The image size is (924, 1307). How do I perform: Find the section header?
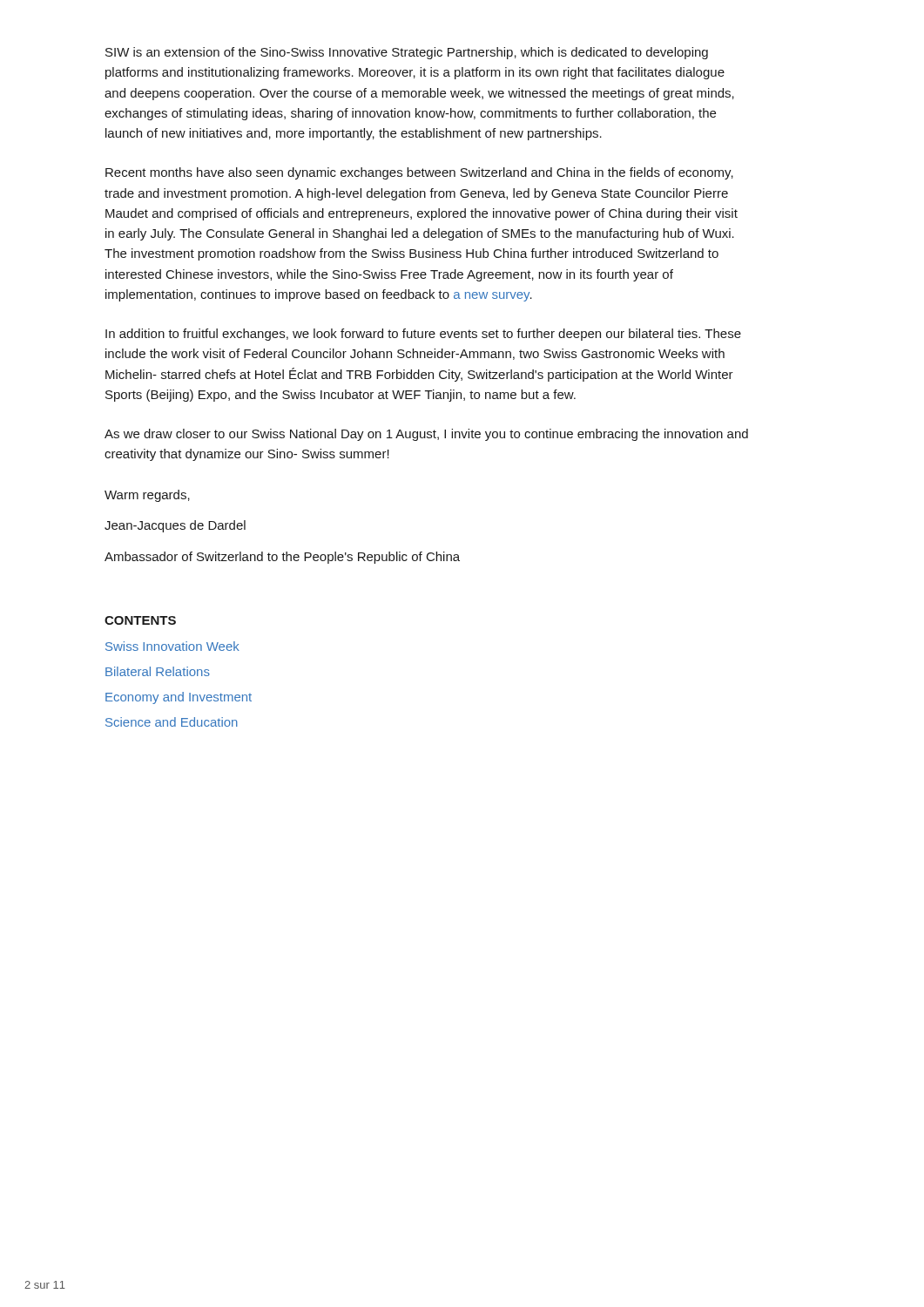(140, 620)
